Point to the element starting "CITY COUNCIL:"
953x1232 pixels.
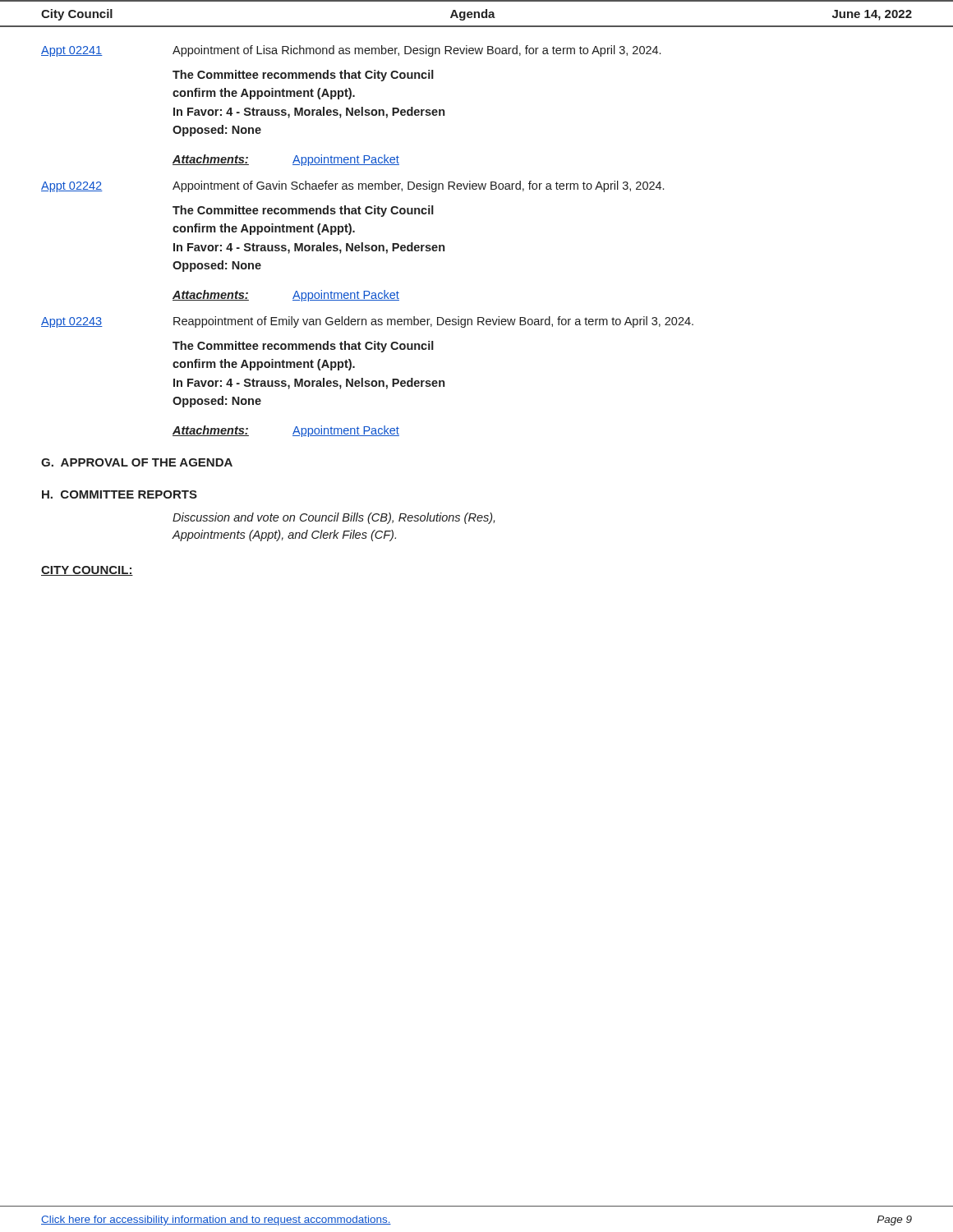87,570
